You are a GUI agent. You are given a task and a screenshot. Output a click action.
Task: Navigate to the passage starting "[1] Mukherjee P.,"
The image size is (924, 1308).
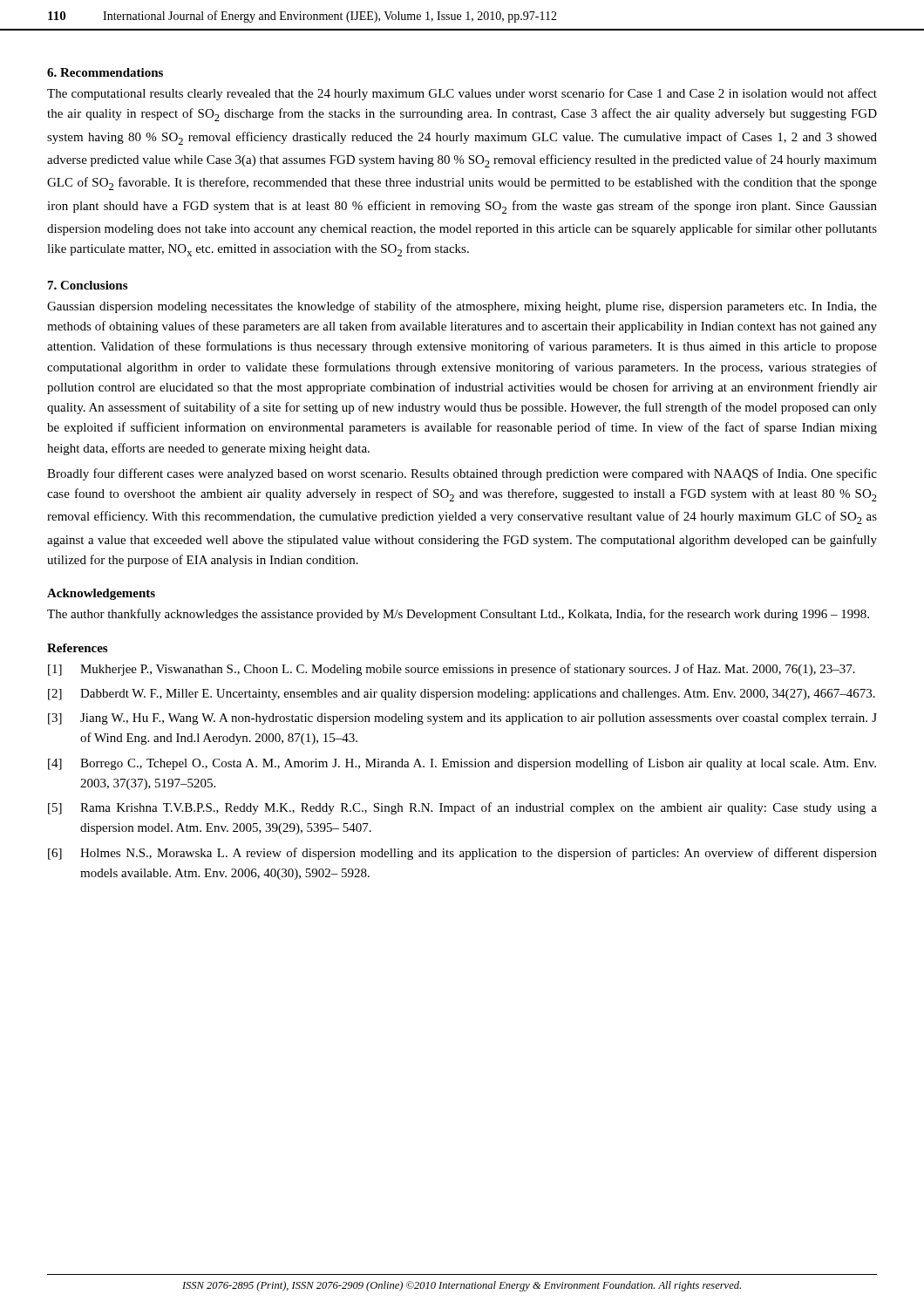(462, 669)
